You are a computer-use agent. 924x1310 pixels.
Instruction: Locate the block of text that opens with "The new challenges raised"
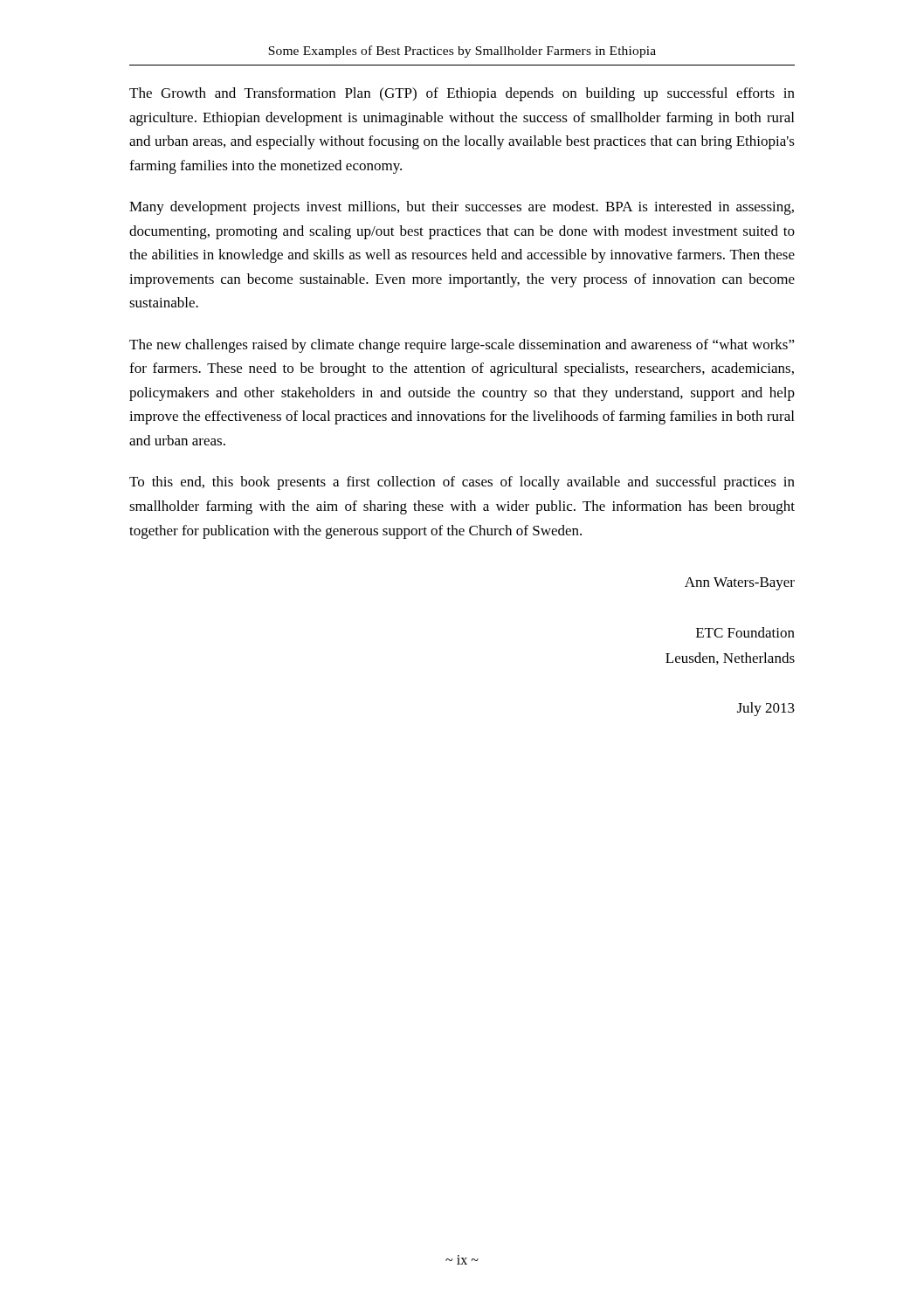coord(462,392)
